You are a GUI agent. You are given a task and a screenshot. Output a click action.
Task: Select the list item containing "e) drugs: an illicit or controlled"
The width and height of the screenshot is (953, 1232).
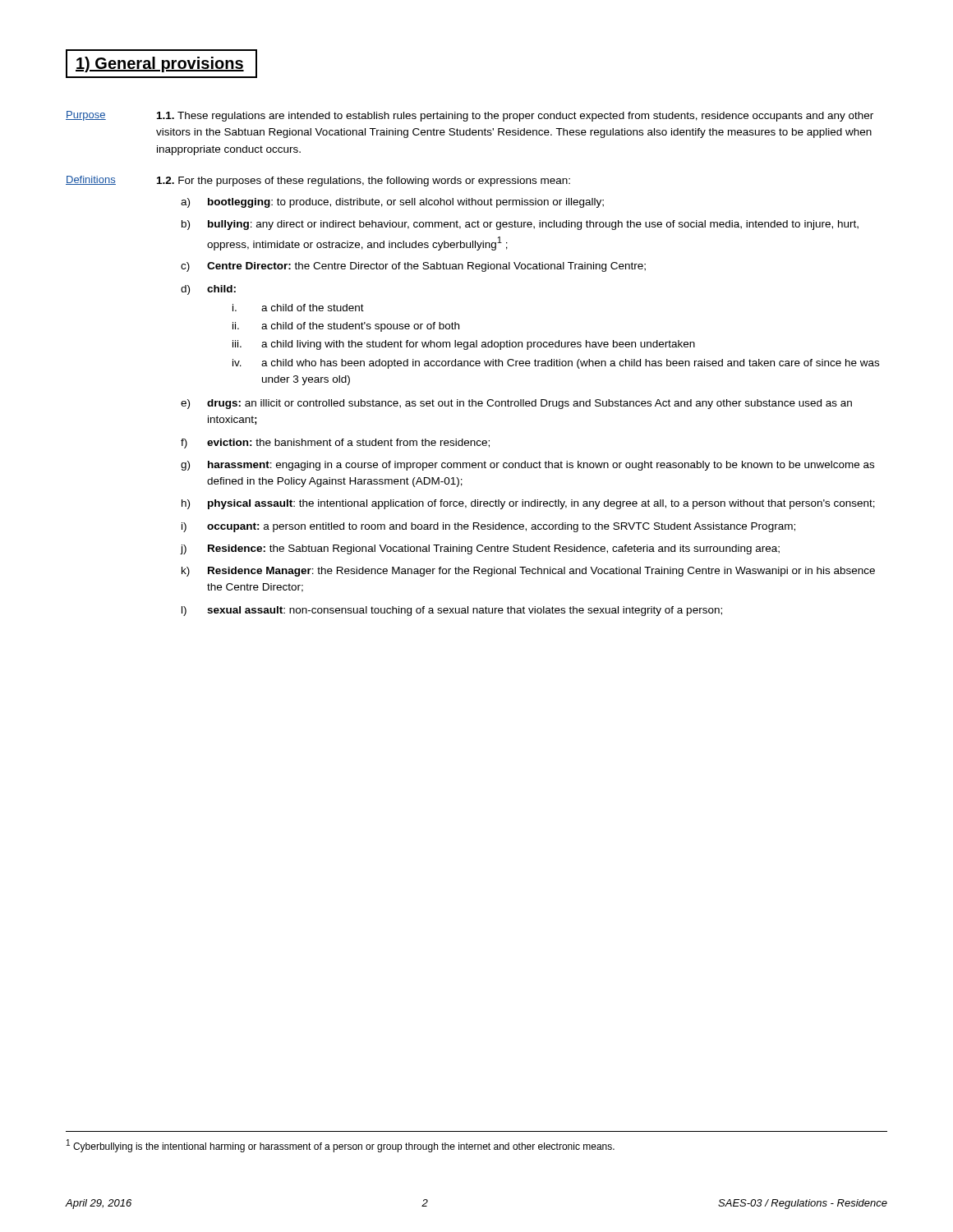[x=534, y=412]
